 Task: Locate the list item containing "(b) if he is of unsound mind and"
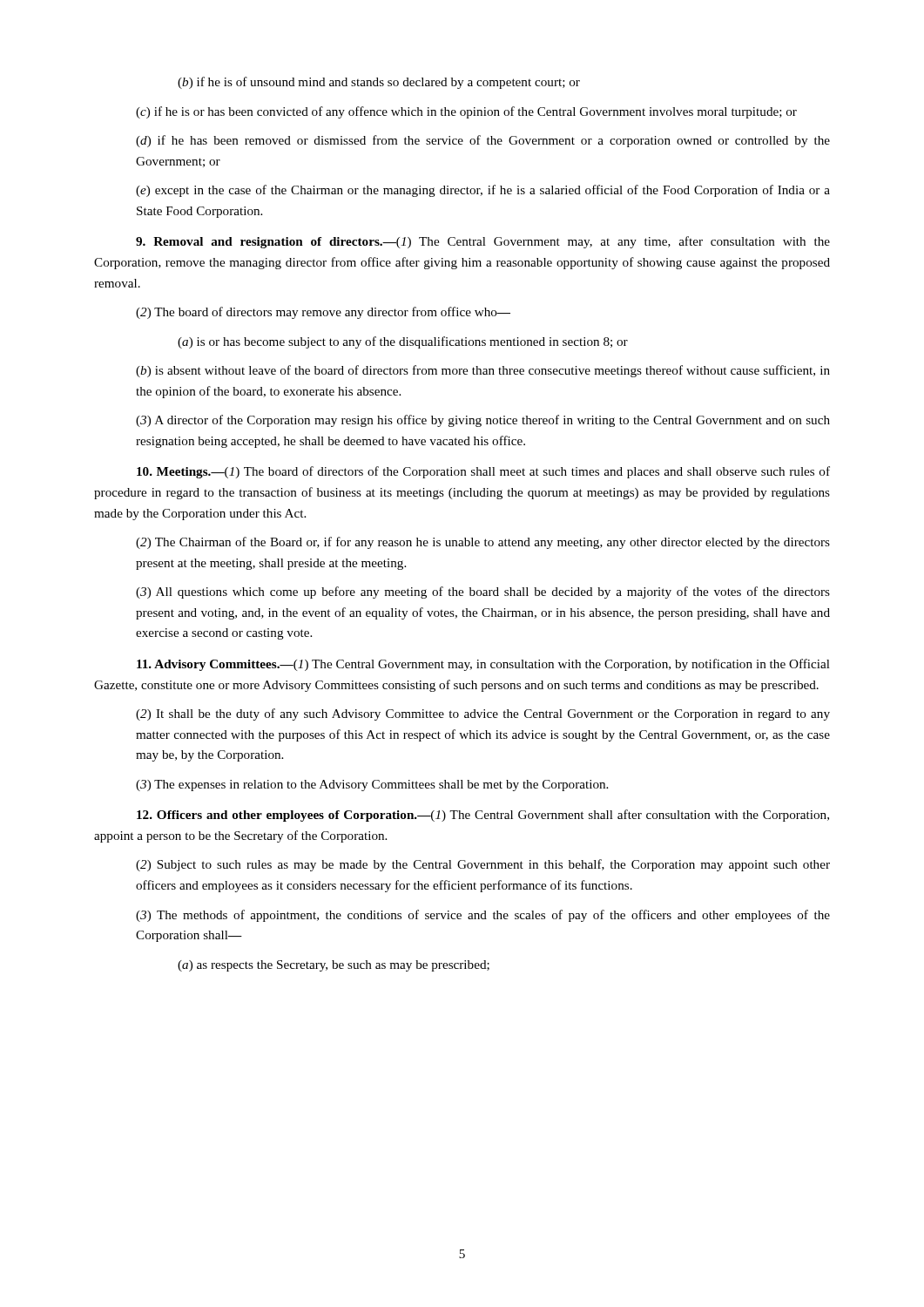click(462, 82)
